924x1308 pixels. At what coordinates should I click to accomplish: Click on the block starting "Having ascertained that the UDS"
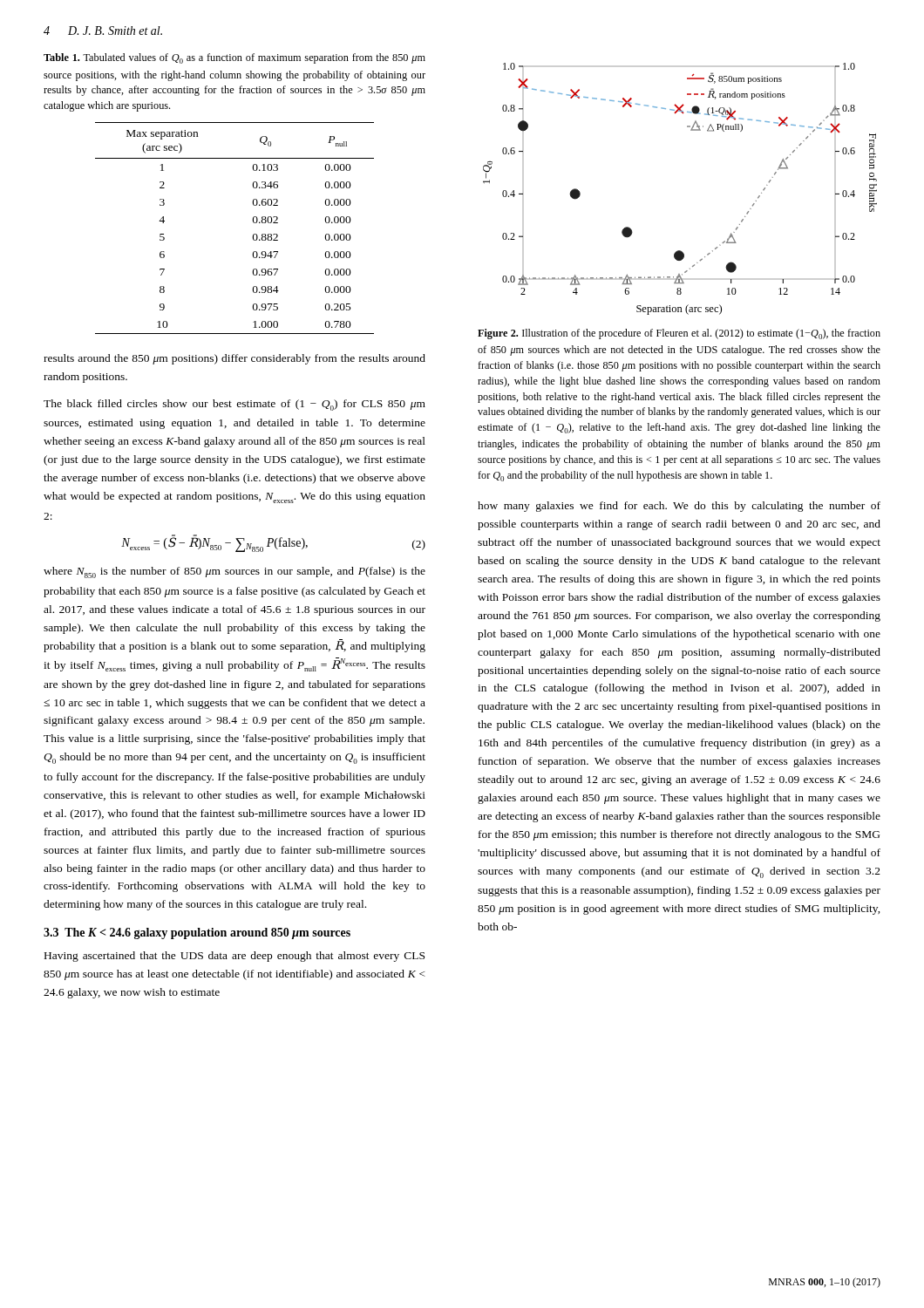click(235, 974)
